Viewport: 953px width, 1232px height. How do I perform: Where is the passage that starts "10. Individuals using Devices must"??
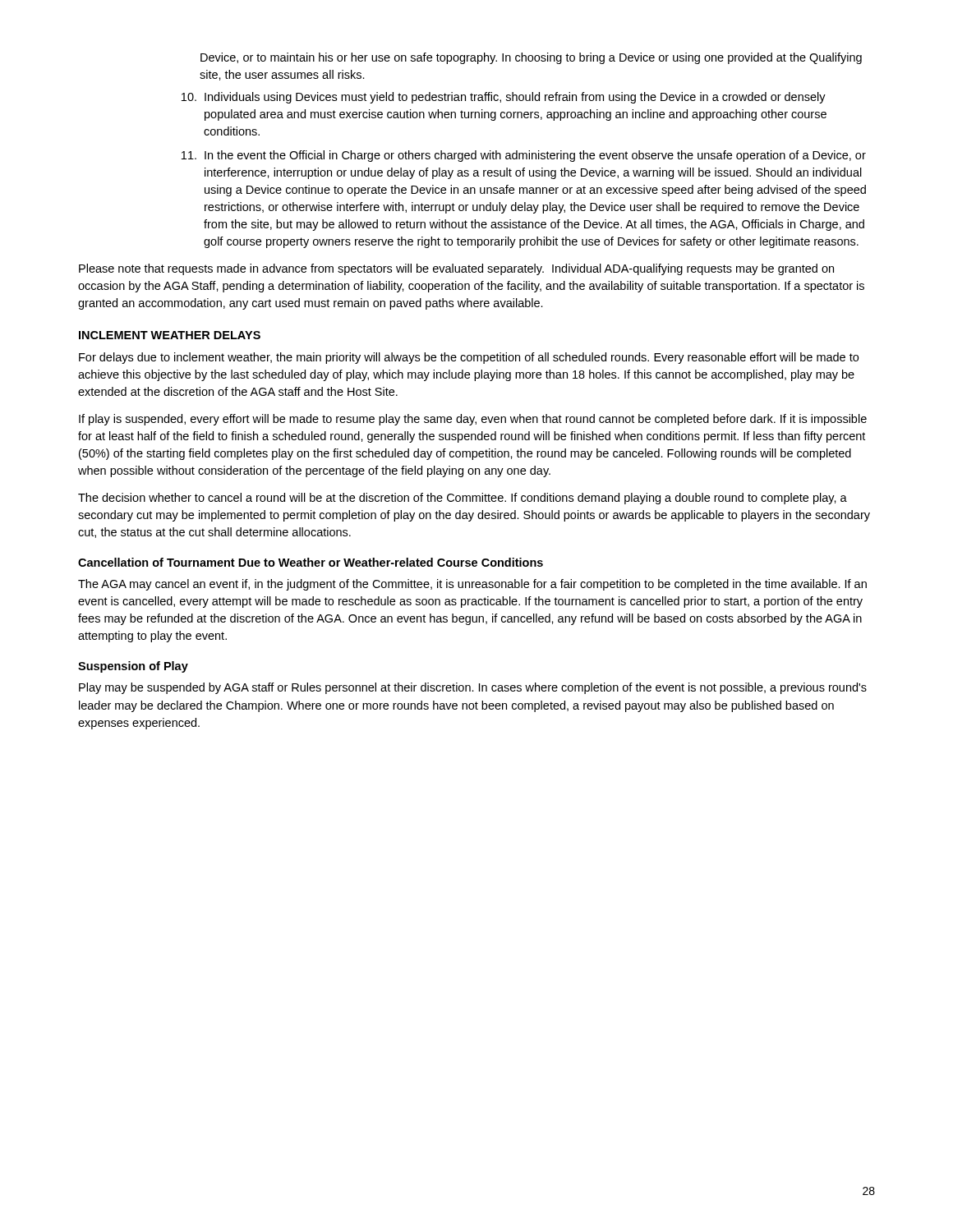pos(499,115)
